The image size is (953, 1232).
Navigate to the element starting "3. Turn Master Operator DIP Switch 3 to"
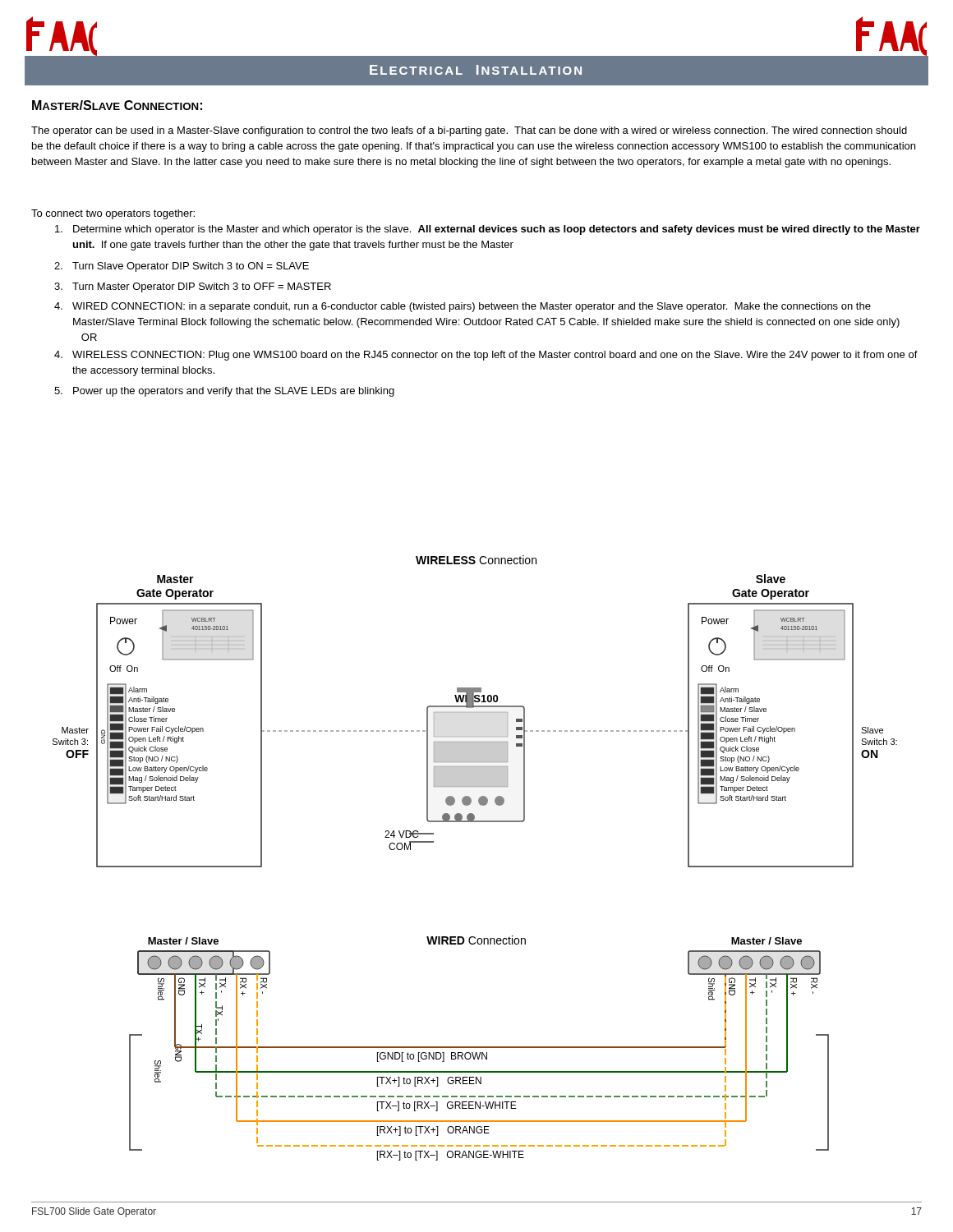pyautogui.click(x=193, y=287)
